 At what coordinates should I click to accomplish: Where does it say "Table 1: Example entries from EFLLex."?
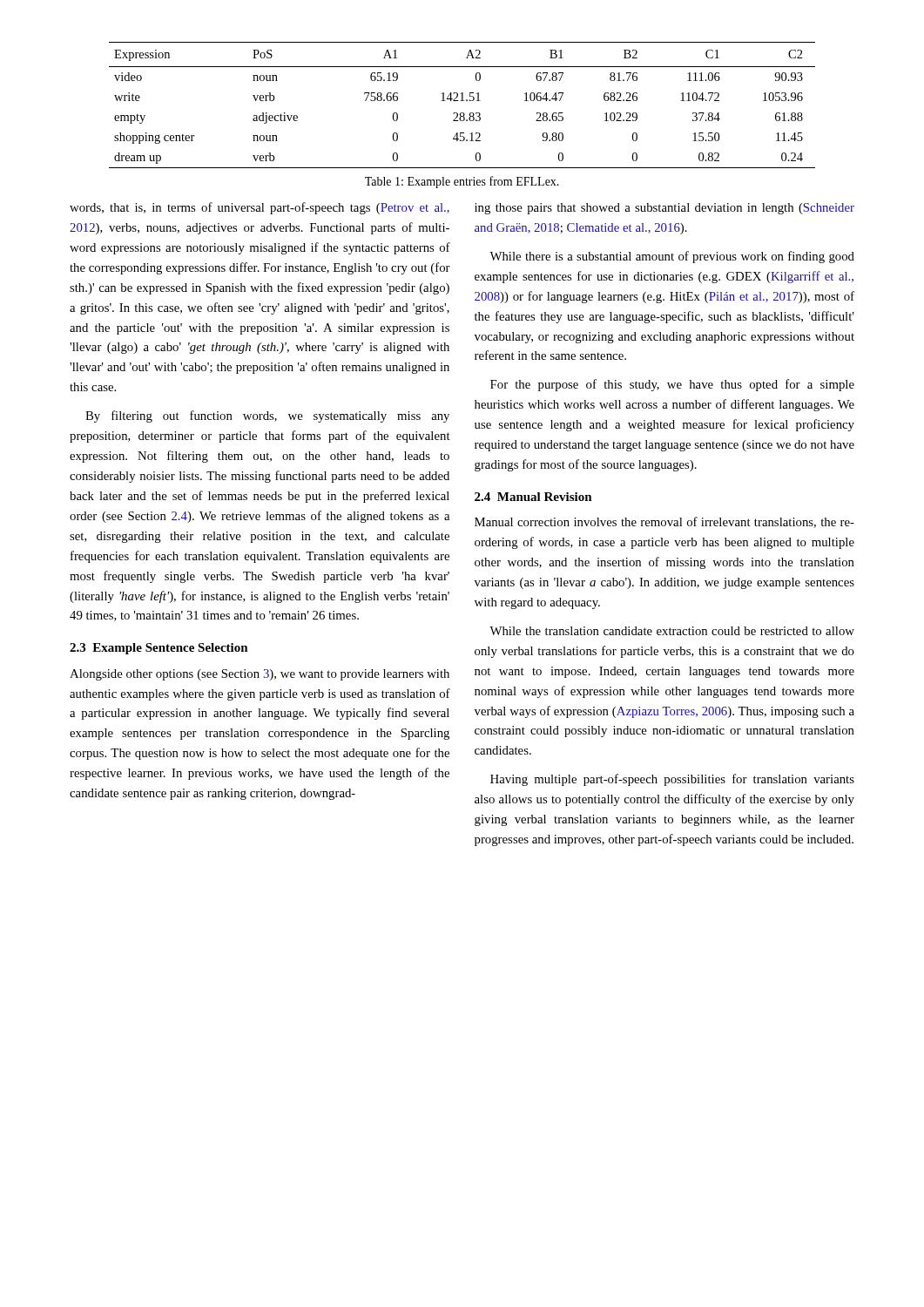(462, 182)
